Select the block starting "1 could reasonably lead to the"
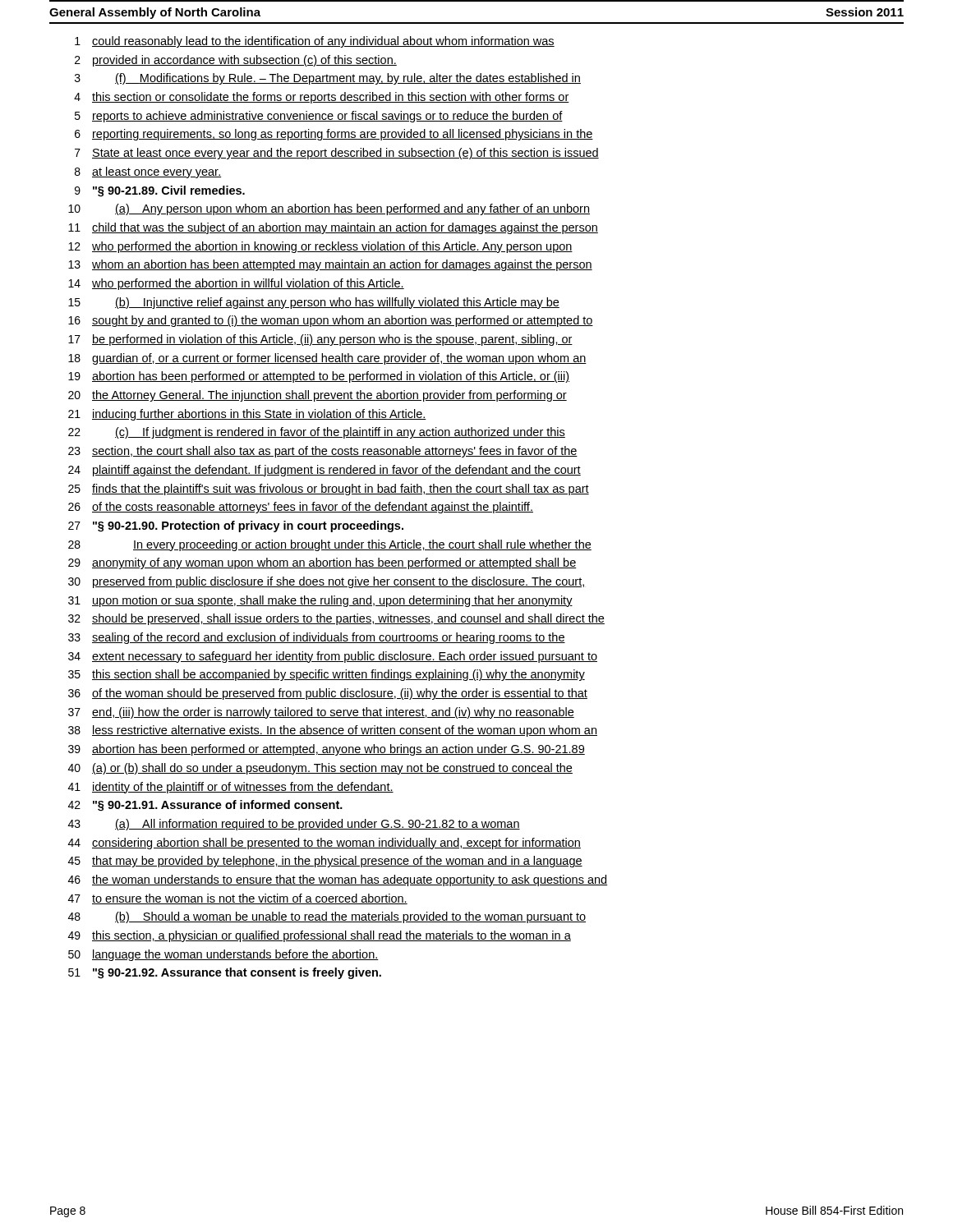 [476, 41]
